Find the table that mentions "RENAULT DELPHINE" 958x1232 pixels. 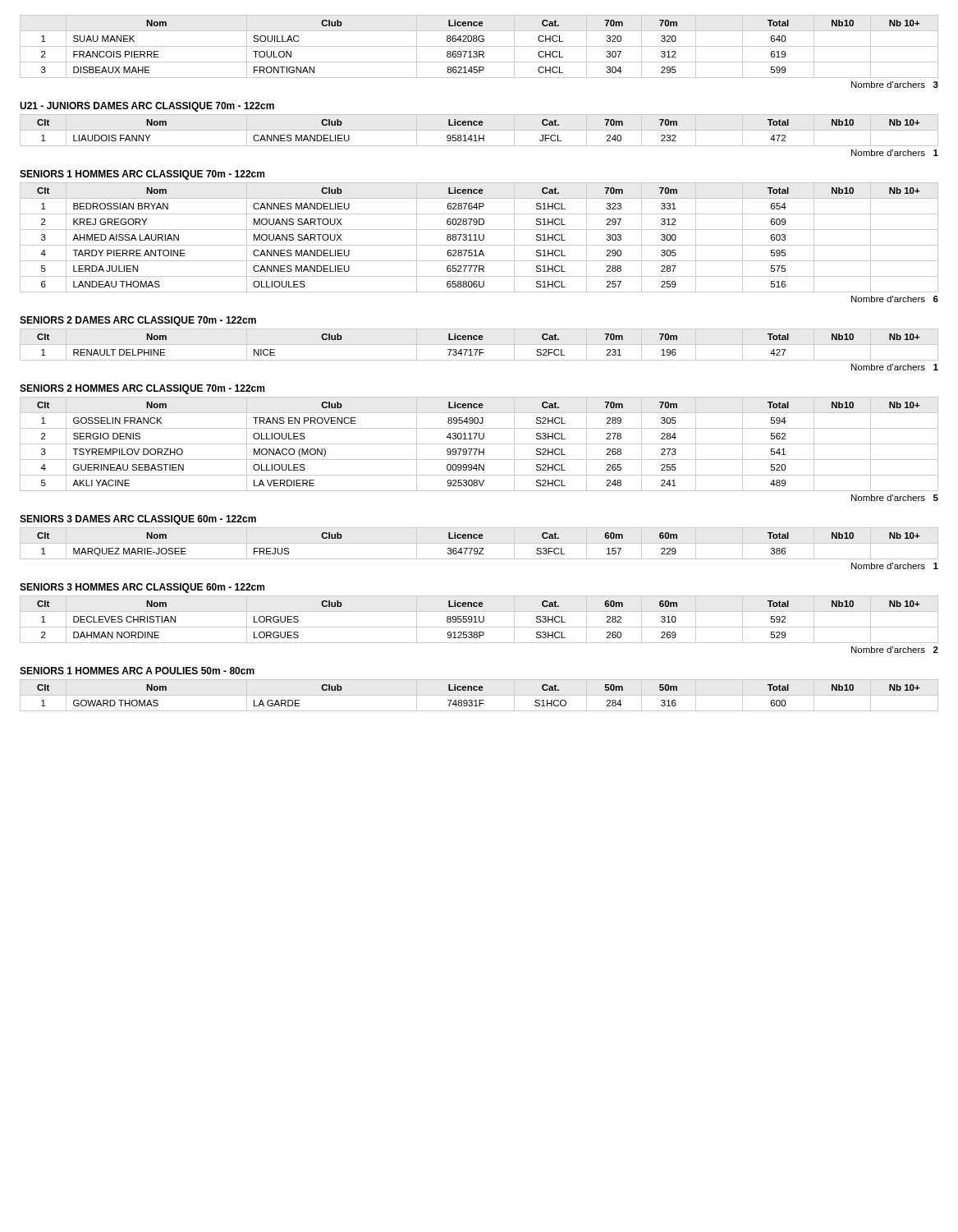click(x=479, y=345)
